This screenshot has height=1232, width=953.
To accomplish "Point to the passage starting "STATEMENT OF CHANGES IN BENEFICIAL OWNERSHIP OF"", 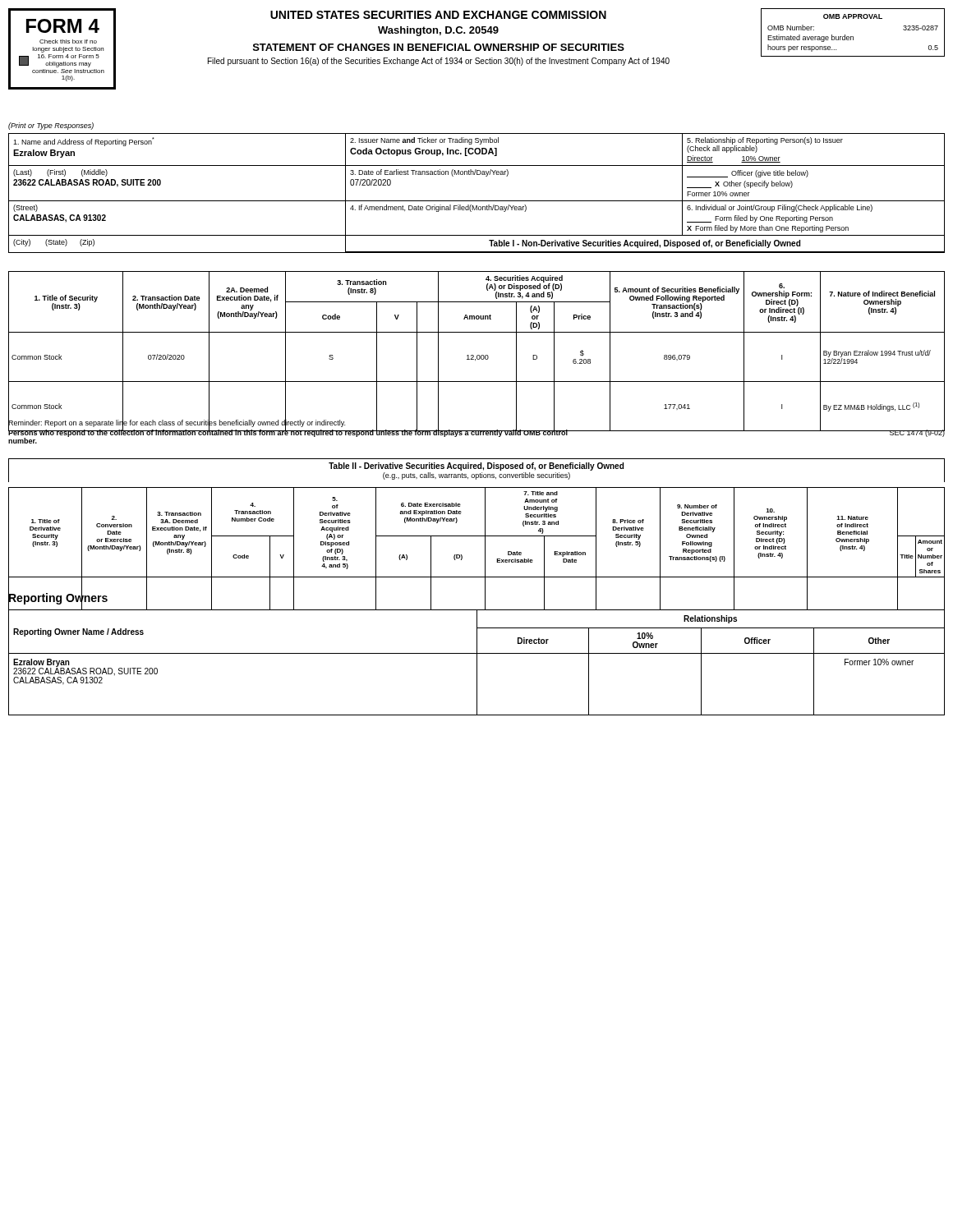I will [438, 47].
